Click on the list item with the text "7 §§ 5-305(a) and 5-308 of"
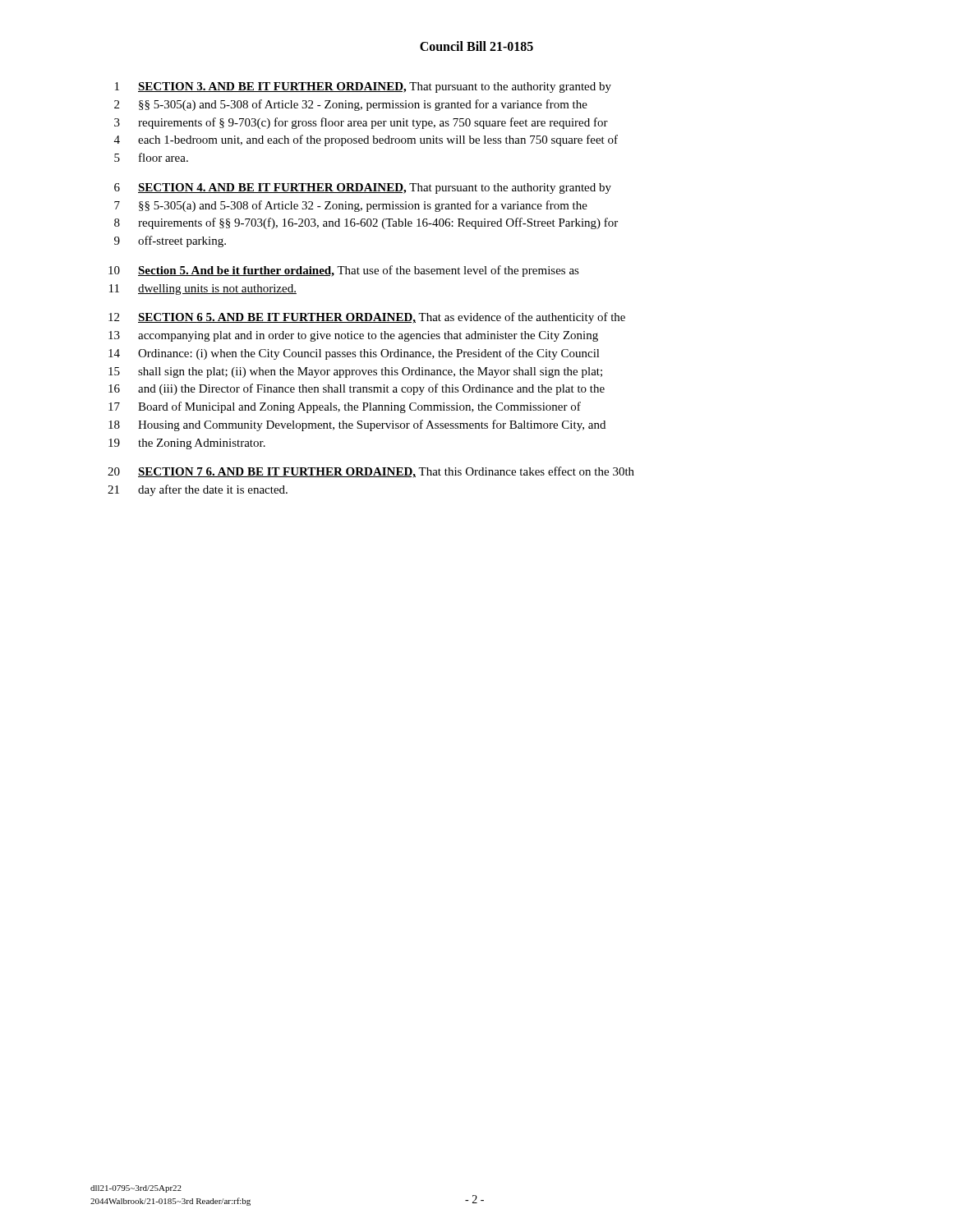This screenshot has height=1232, width=953. tap(476, 206)
